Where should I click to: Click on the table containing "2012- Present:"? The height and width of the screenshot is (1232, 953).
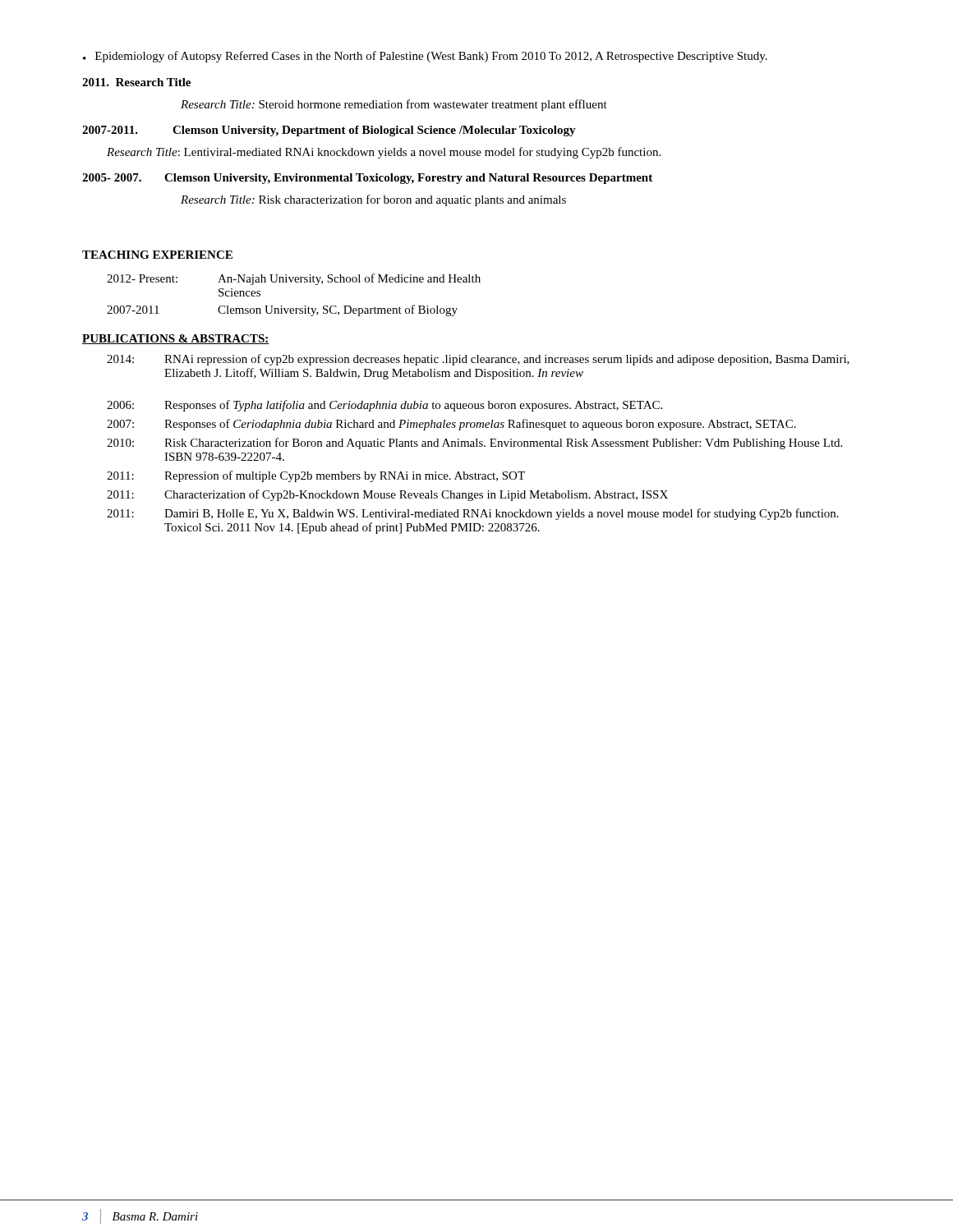(489, 294)
